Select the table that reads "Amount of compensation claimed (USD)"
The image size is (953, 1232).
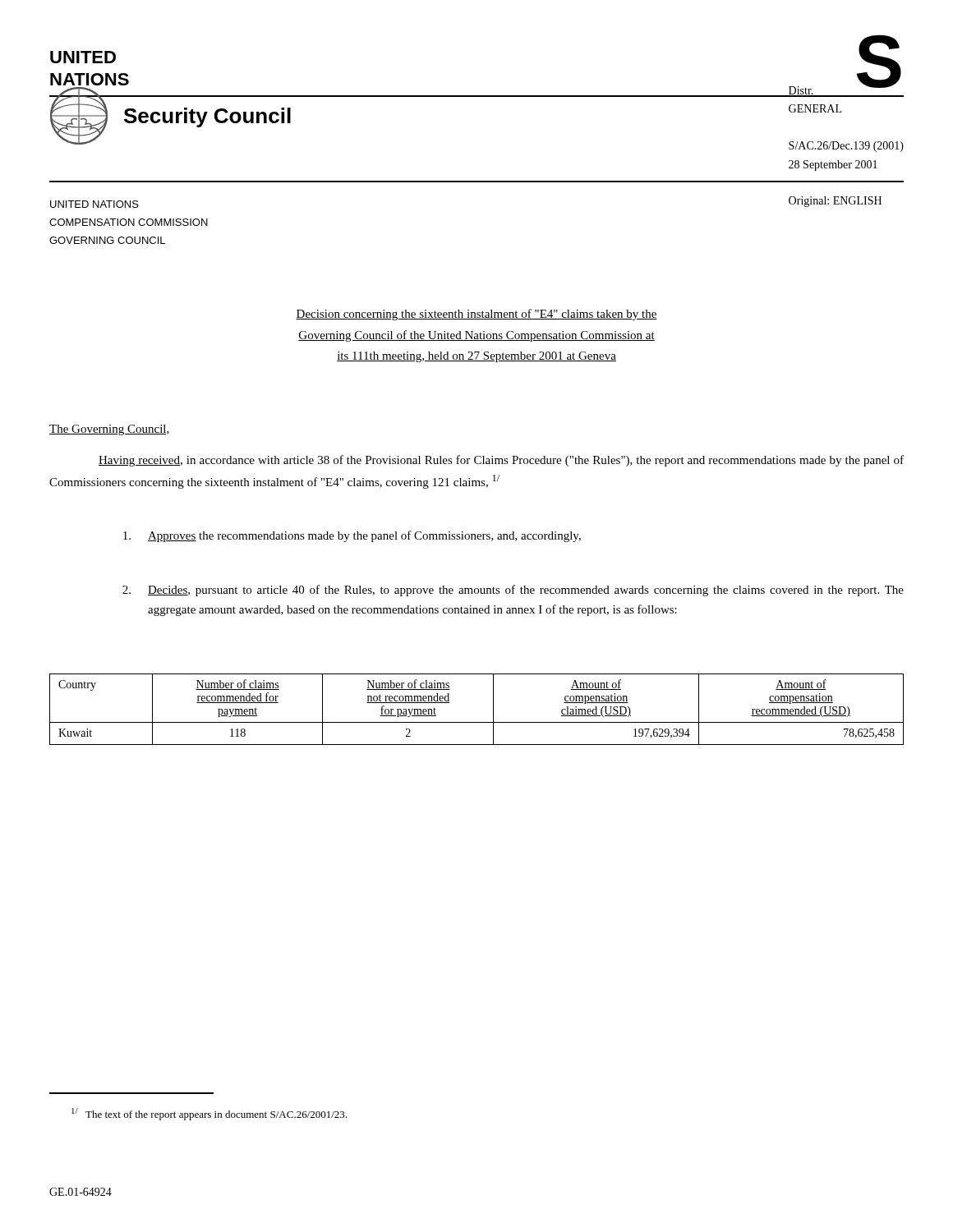(x=476, y=709)
